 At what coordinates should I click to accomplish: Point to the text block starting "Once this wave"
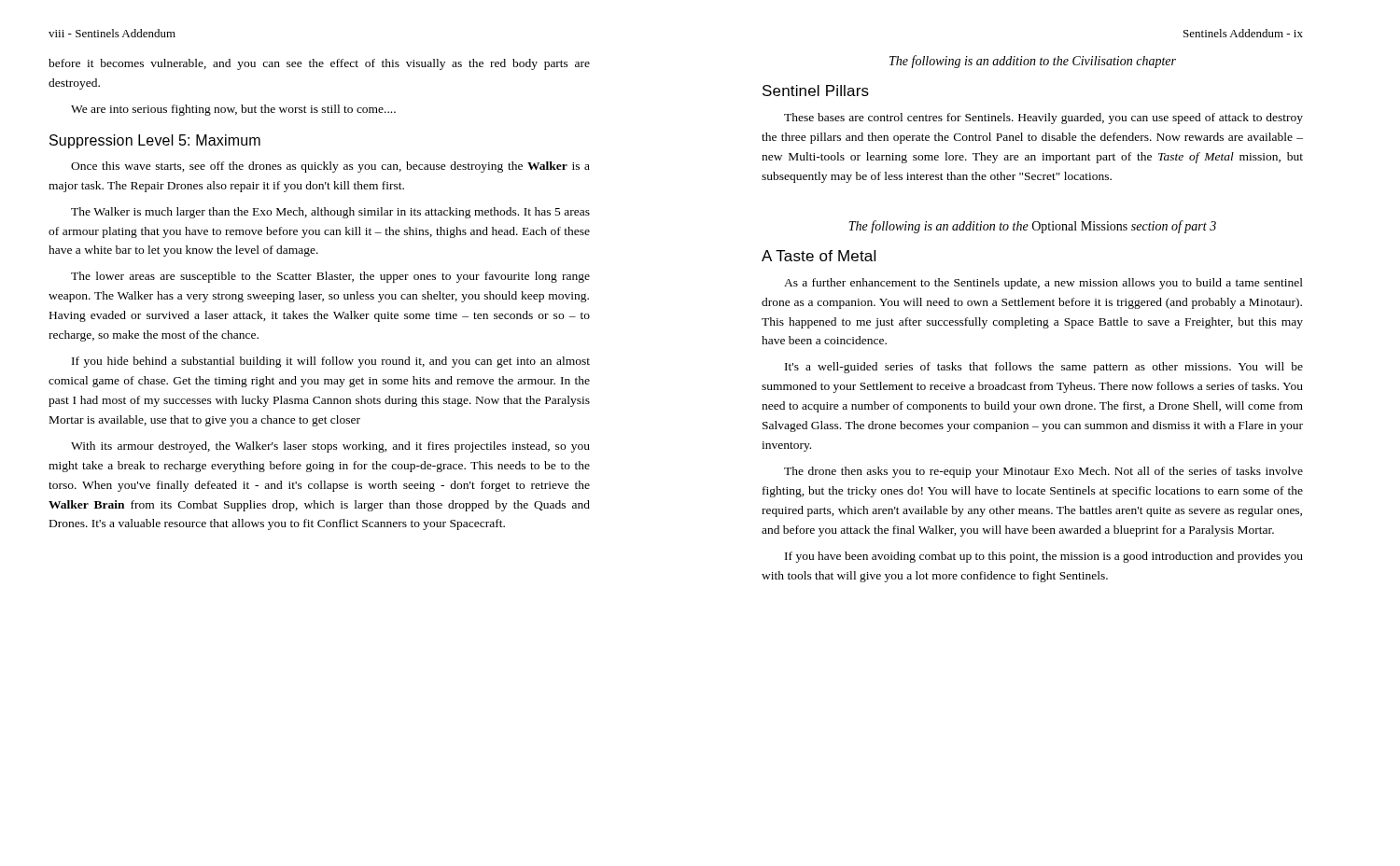click(x=319, y=175)
